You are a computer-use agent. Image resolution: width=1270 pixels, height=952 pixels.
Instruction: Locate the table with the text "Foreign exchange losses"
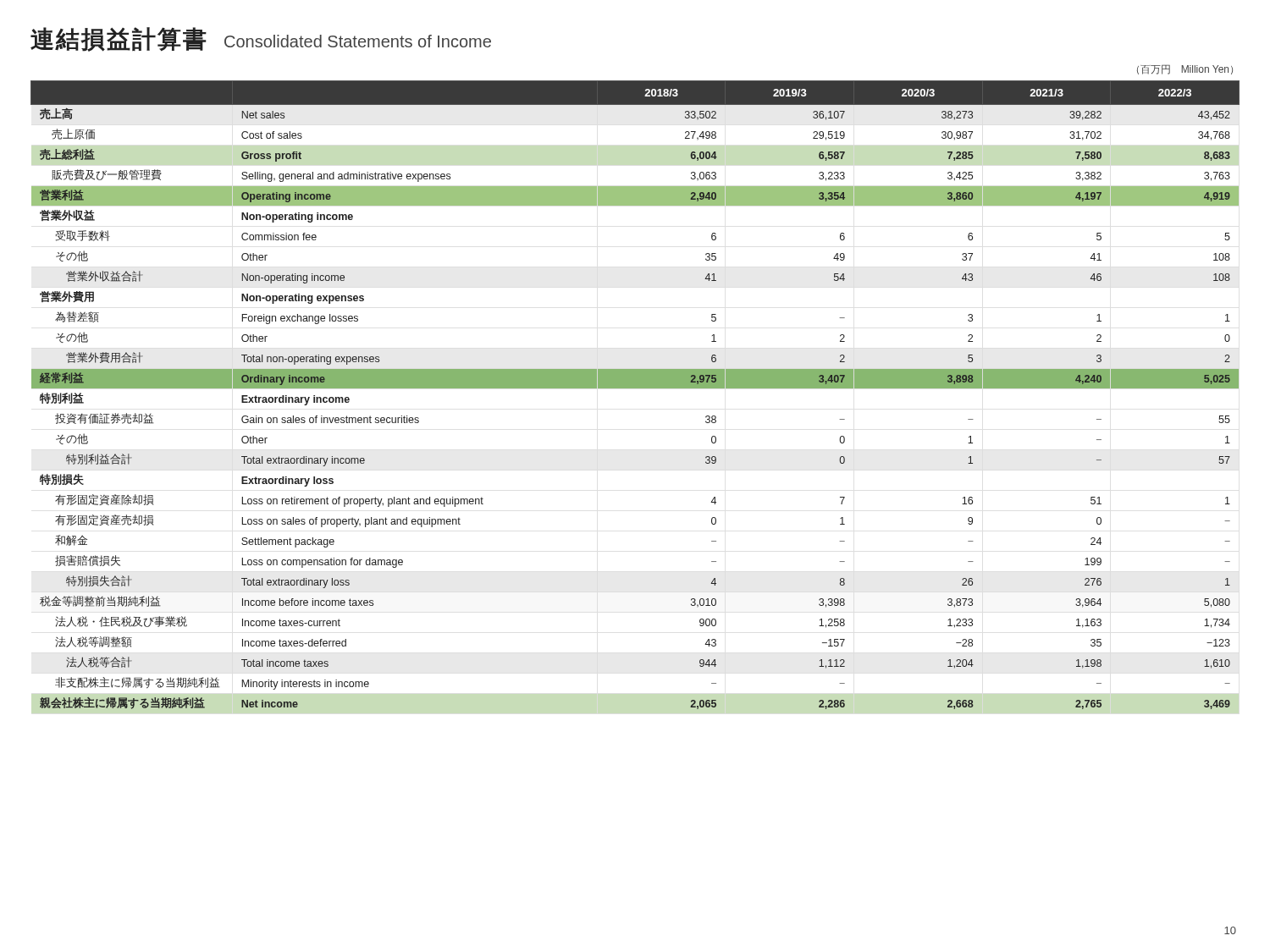[635, 397]
